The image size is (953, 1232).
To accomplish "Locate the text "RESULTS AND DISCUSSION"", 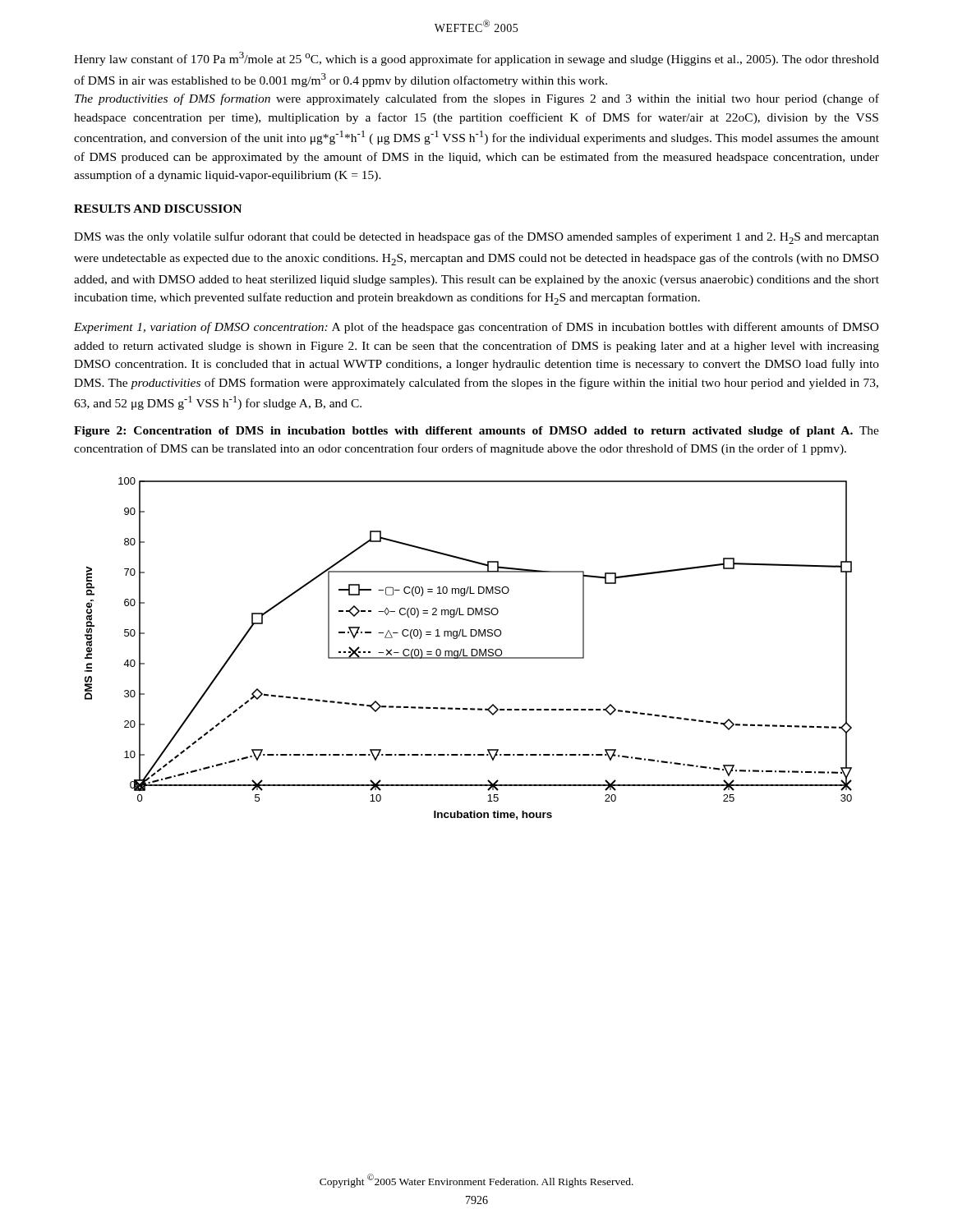I will [x=158, y=208].
